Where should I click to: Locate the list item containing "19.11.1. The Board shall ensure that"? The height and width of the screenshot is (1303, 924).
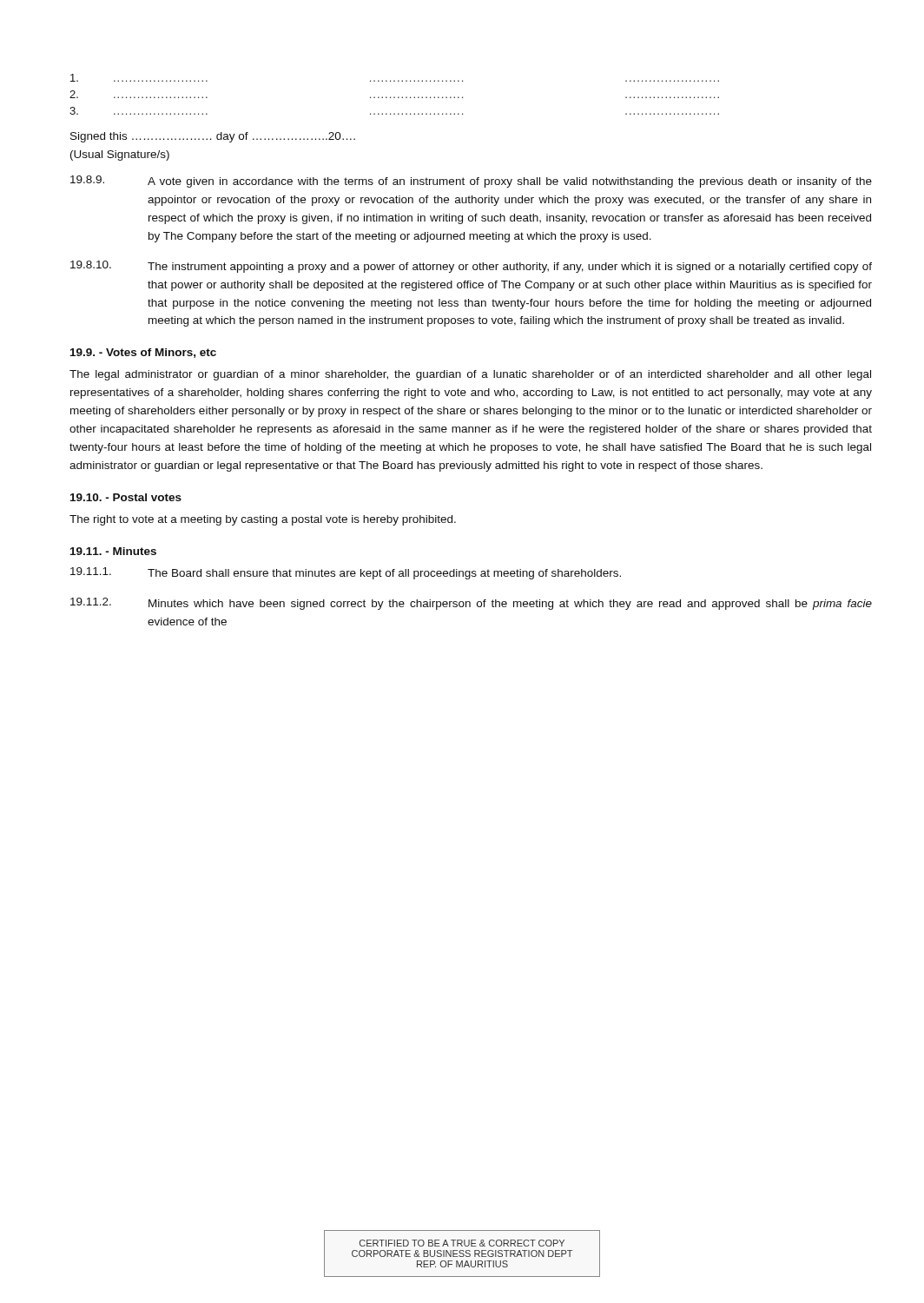point(346,574)
